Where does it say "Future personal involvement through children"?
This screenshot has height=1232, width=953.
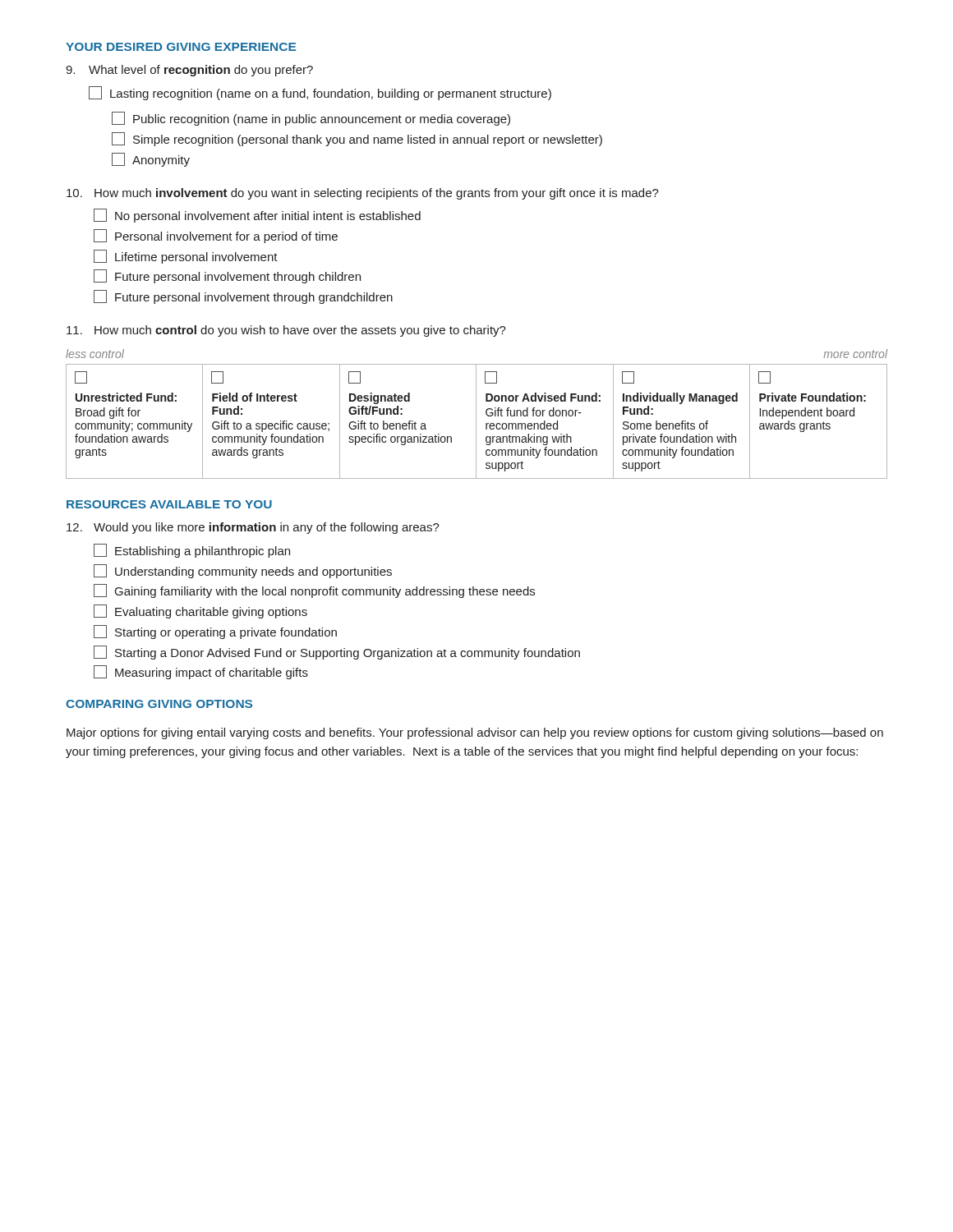point(227,276)
